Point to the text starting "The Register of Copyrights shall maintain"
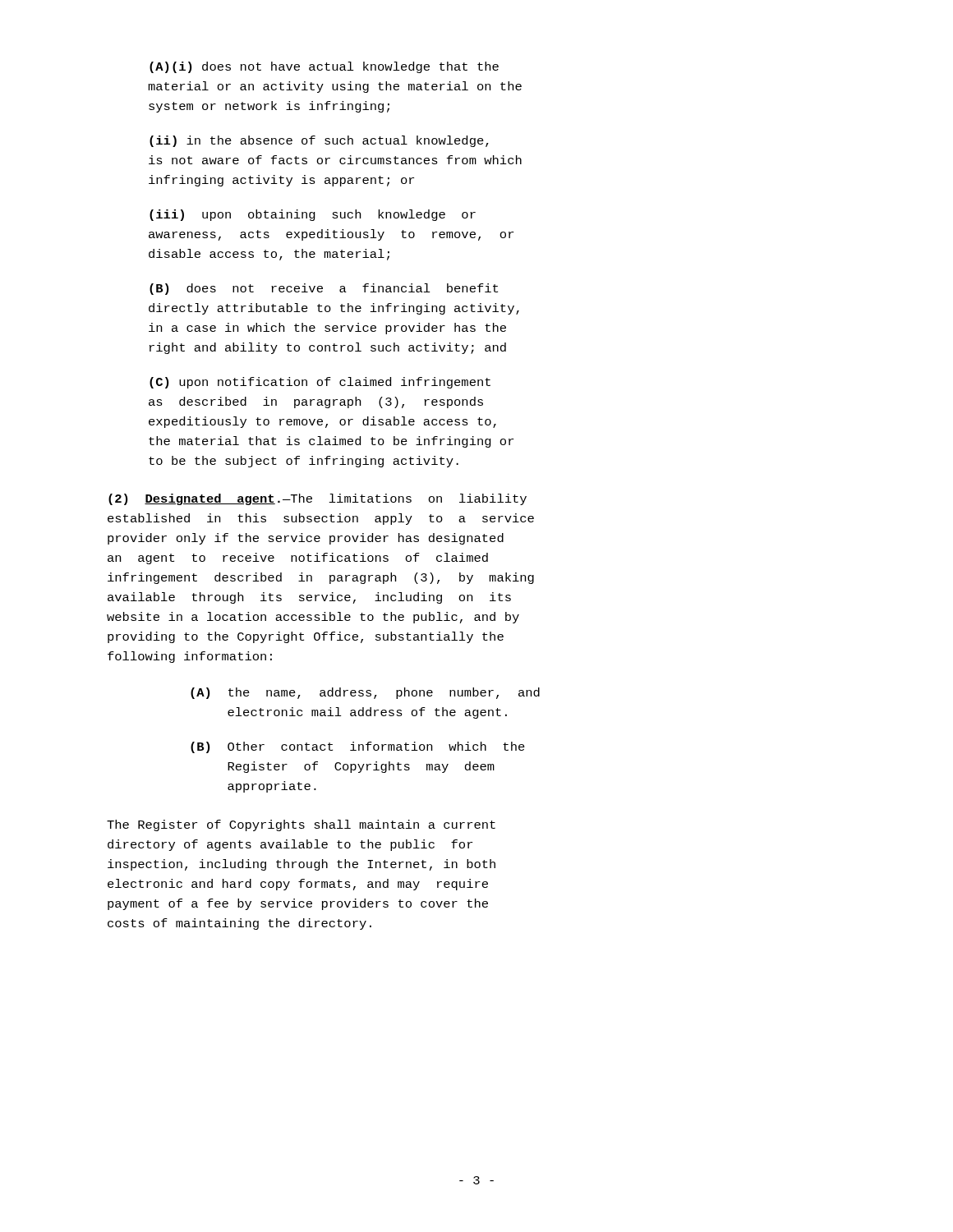 [302, 874]
